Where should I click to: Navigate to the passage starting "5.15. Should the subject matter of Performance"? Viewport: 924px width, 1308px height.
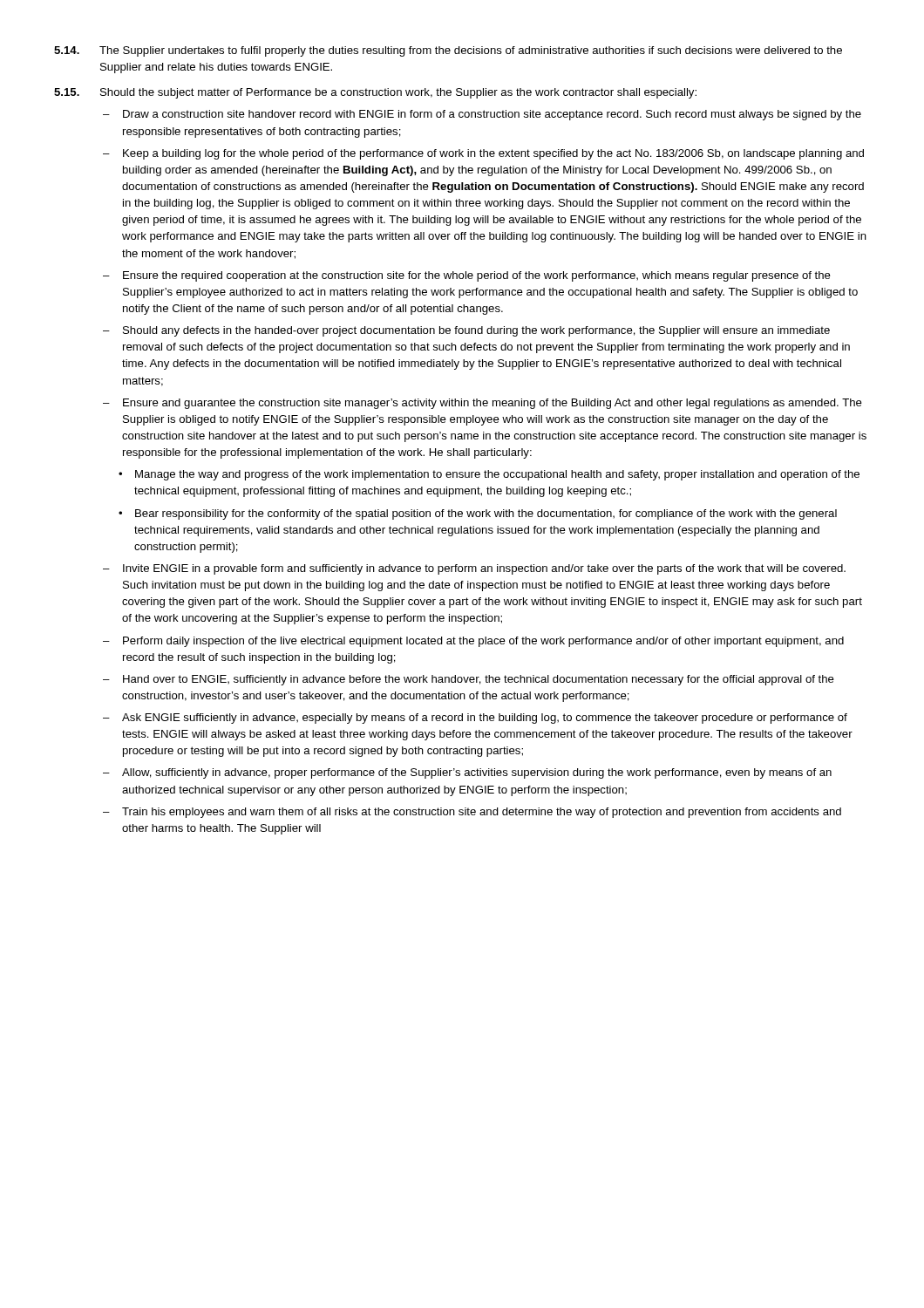[462, 463]
